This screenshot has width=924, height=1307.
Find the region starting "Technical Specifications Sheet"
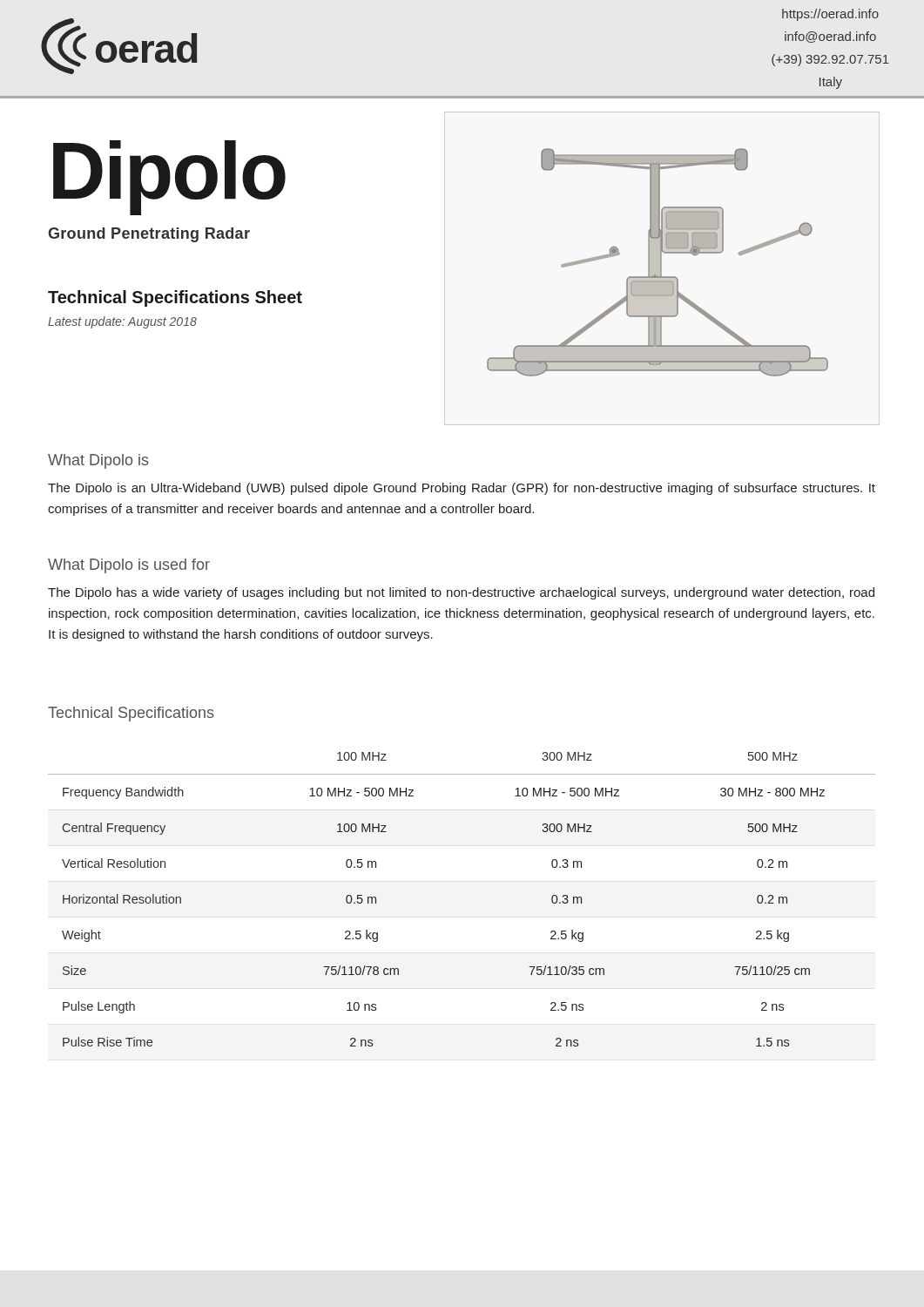pos(231,298)
